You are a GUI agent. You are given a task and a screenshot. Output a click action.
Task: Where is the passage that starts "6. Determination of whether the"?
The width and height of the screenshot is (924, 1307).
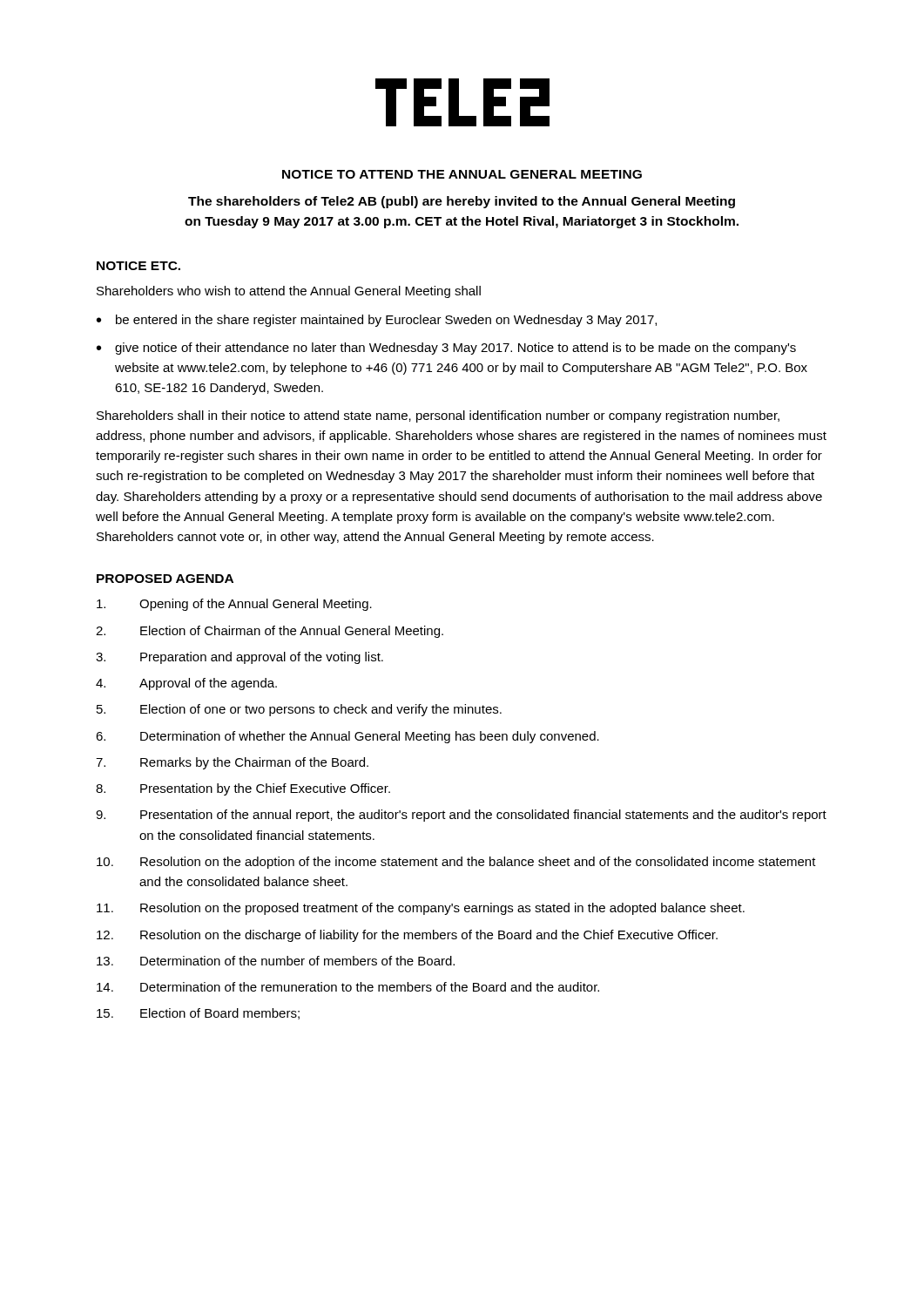pyautogui.click(x=462, y=736)
